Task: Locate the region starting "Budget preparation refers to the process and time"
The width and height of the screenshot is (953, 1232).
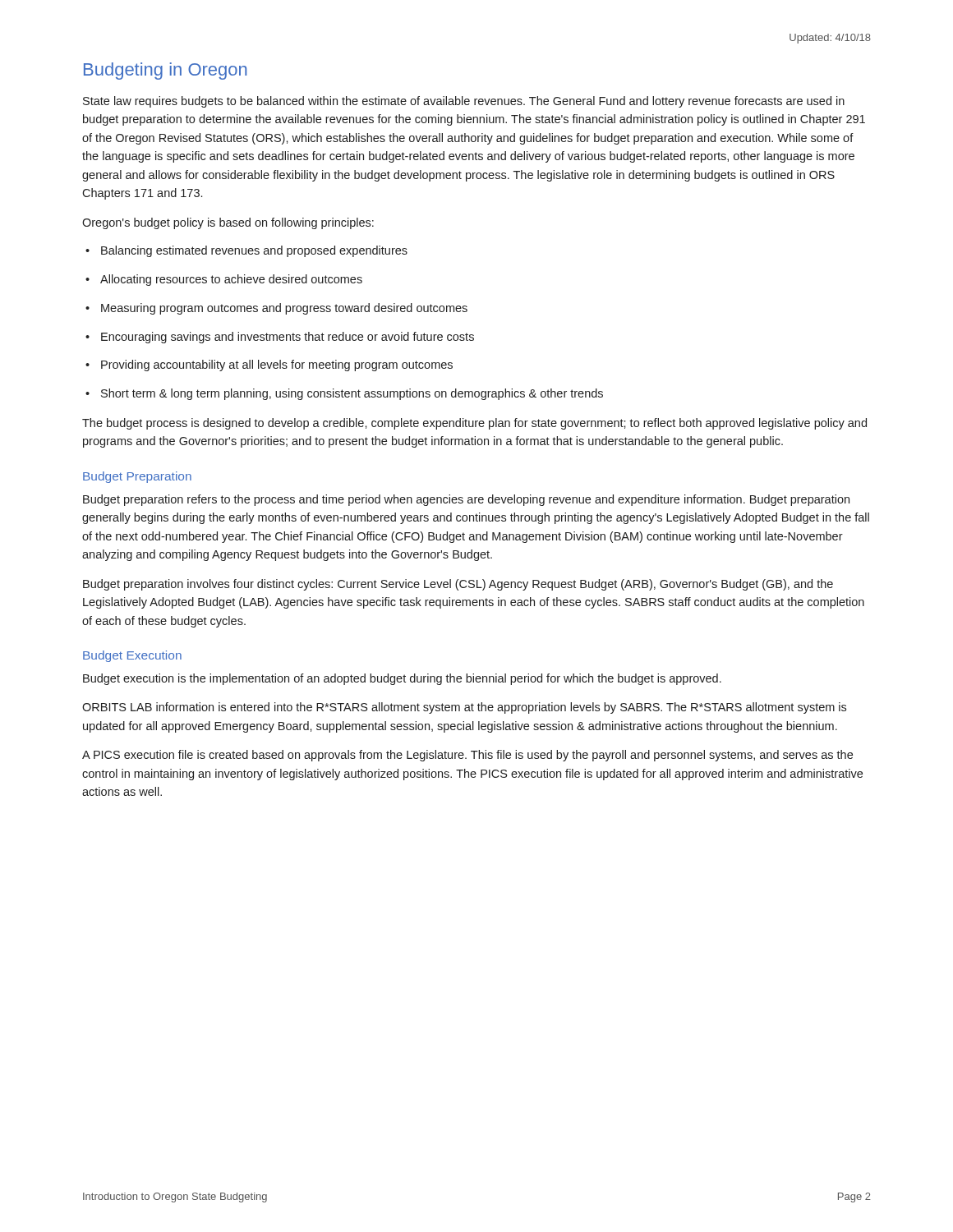Action: 476,527
